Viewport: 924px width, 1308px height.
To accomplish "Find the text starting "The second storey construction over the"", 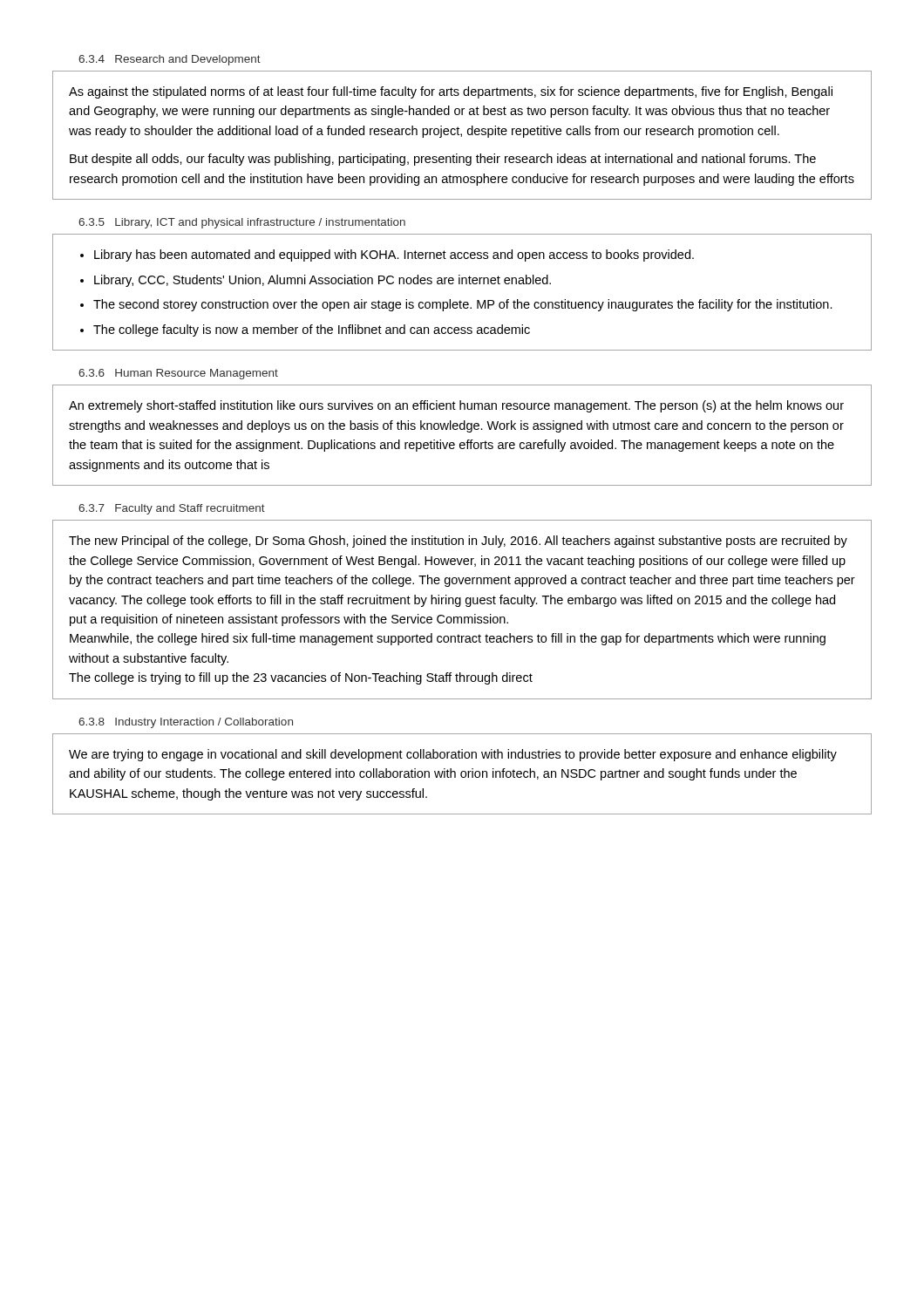I will click(463, 305).
